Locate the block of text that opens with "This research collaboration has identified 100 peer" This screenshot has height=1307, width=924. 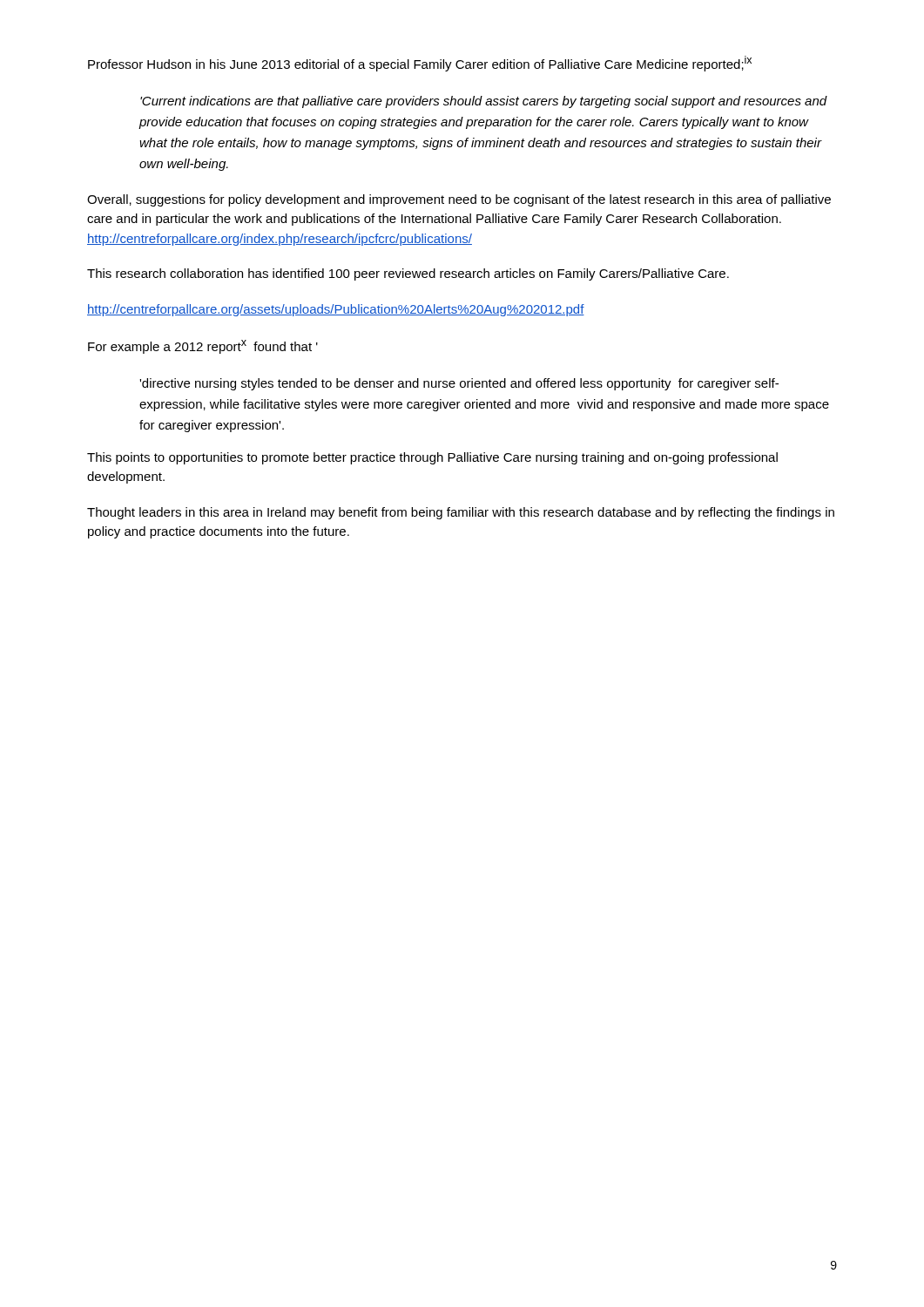[x=408, y=273]
